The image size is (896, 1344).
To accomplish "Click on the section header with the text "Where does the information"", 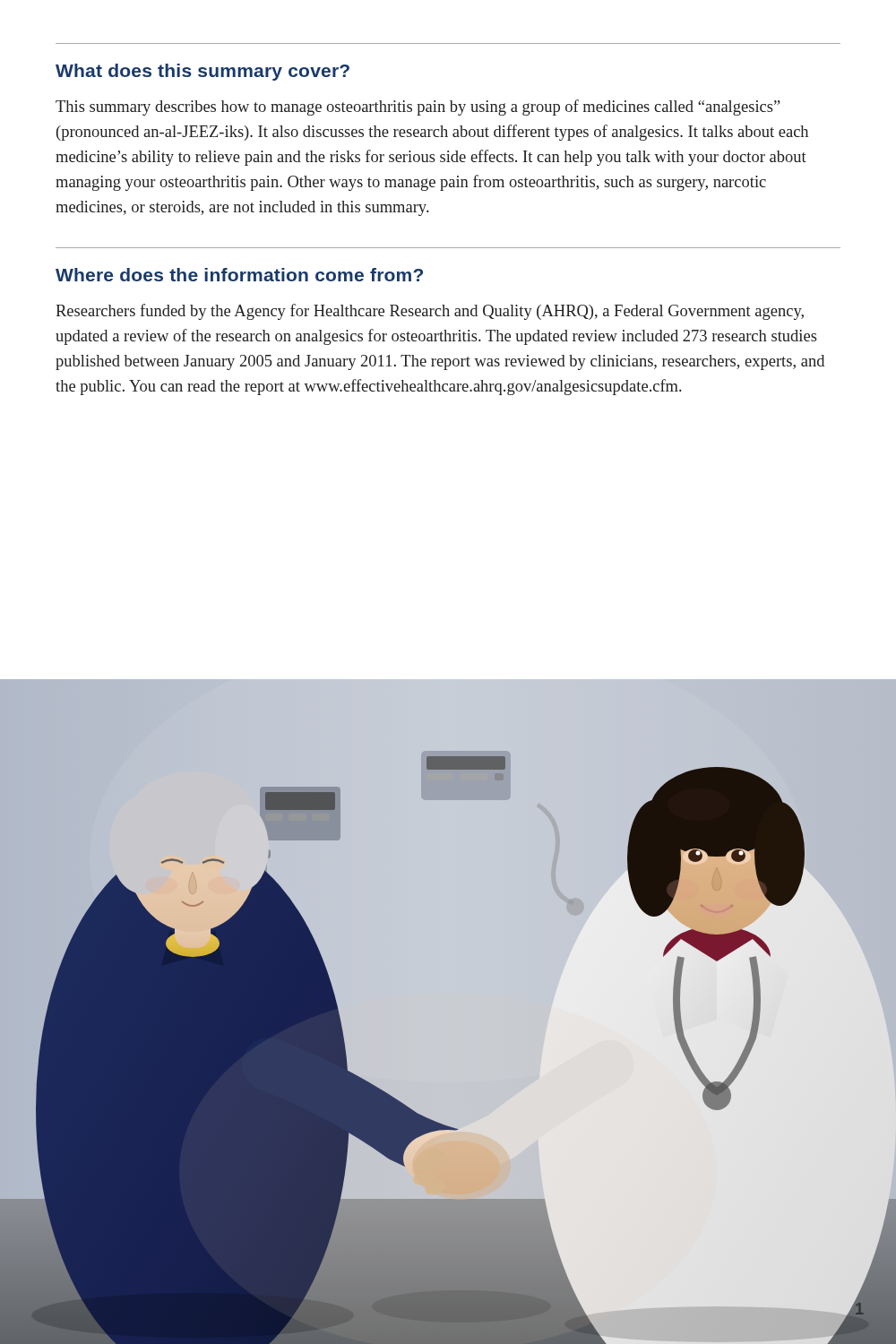I will 239,275.
